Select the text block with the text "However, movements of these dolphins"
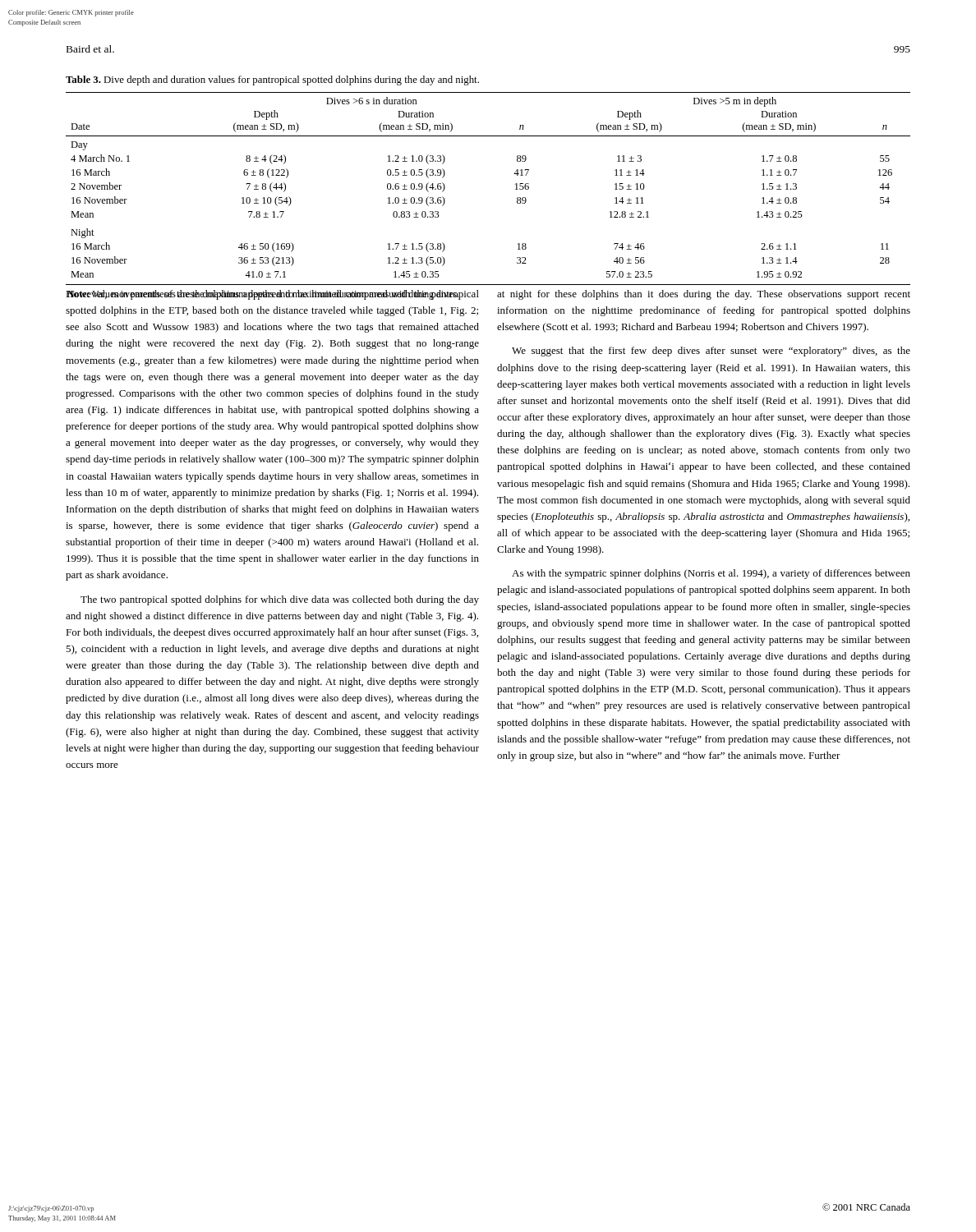The width and height of the screenshot is (976, 1232). pos(272,434)
